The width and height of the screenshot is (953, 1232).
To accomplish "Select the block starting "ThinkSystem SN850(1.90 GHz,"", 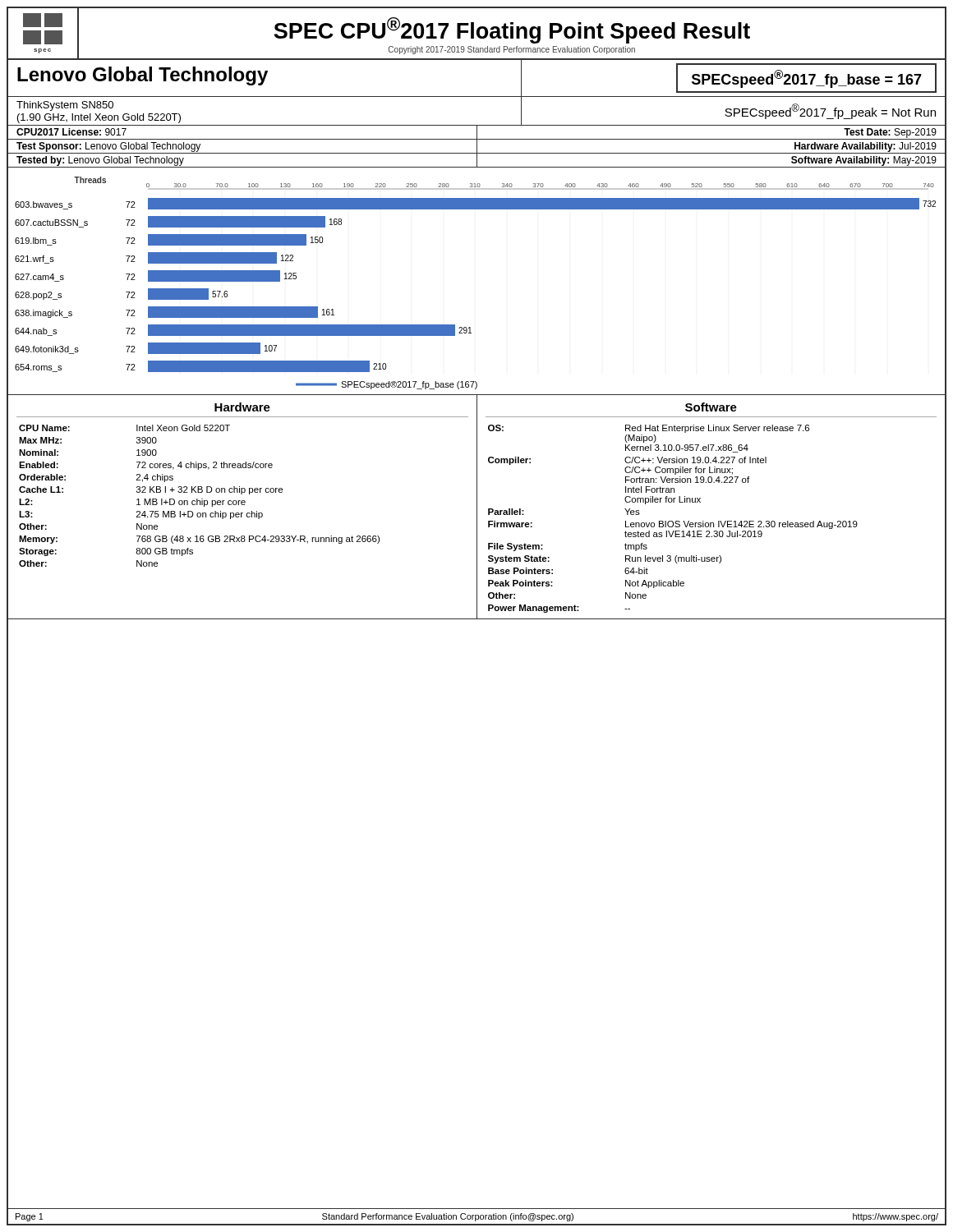I will (99, 111).
